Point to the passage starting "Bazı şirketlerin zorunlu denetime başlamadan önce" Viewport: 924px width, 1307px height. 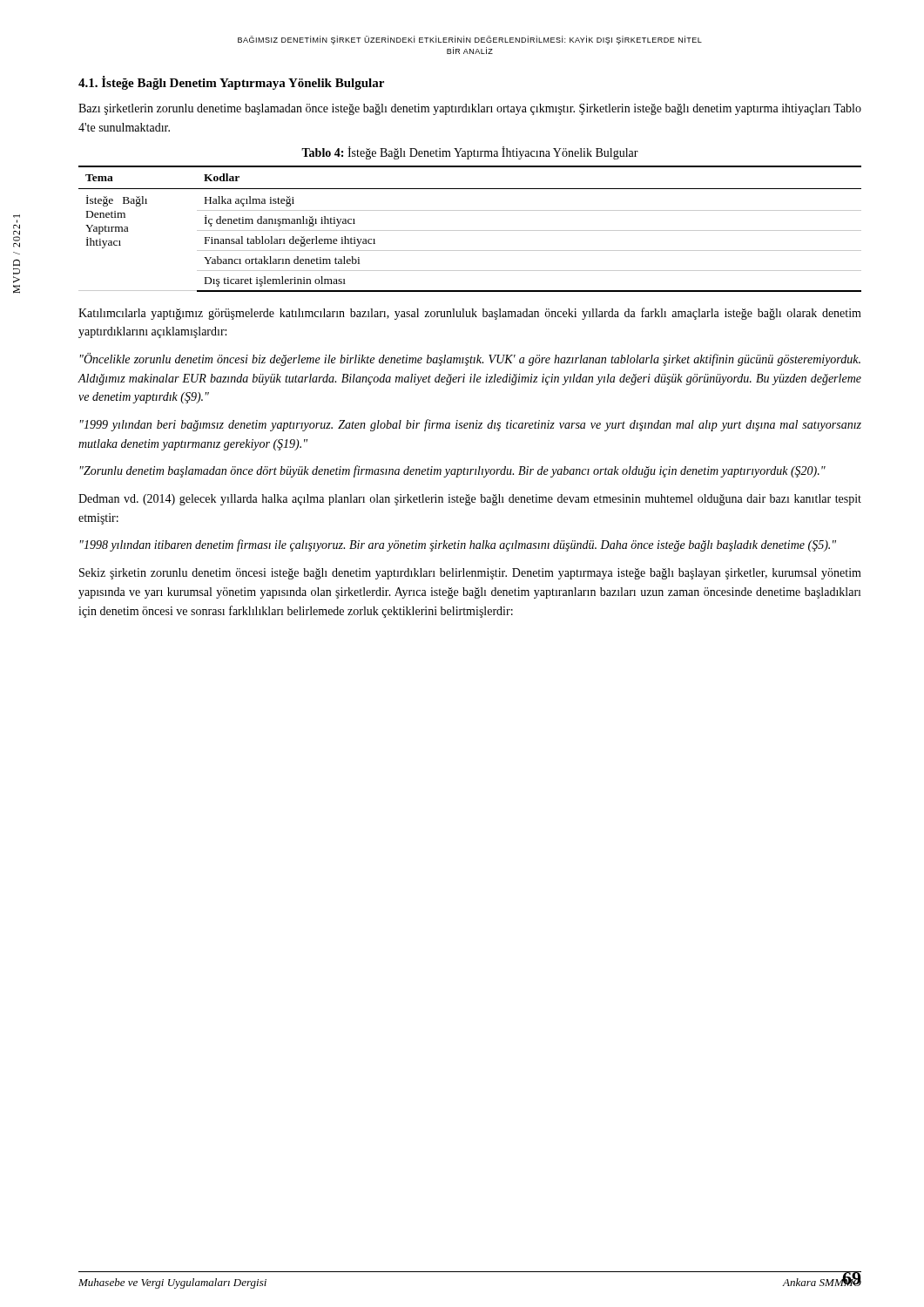470,118
